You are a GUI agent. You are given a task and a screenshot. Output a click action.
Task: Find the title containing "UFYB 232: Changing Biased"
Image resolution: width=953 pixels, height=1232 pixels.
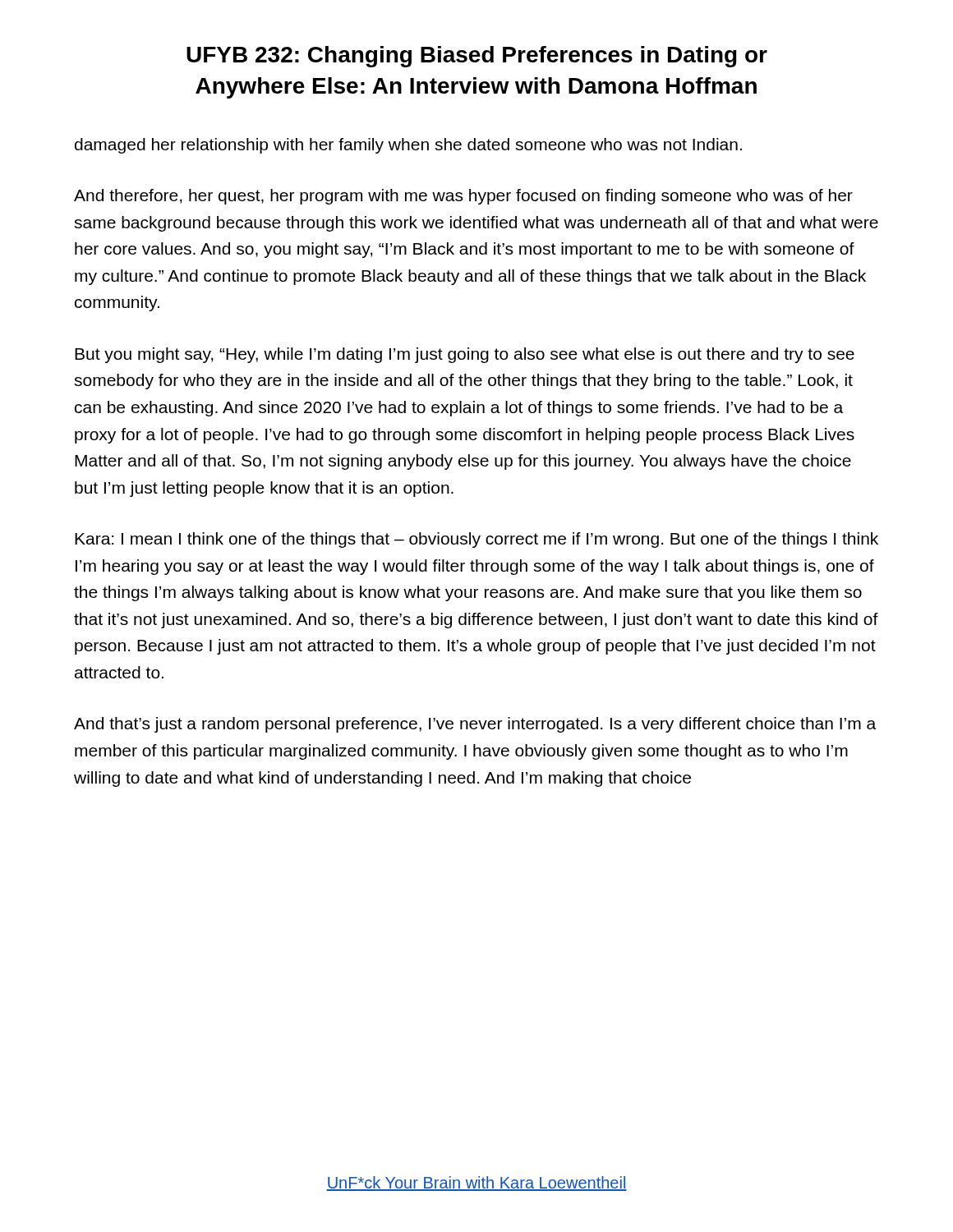pyautogui.click(x=476, y=70)
